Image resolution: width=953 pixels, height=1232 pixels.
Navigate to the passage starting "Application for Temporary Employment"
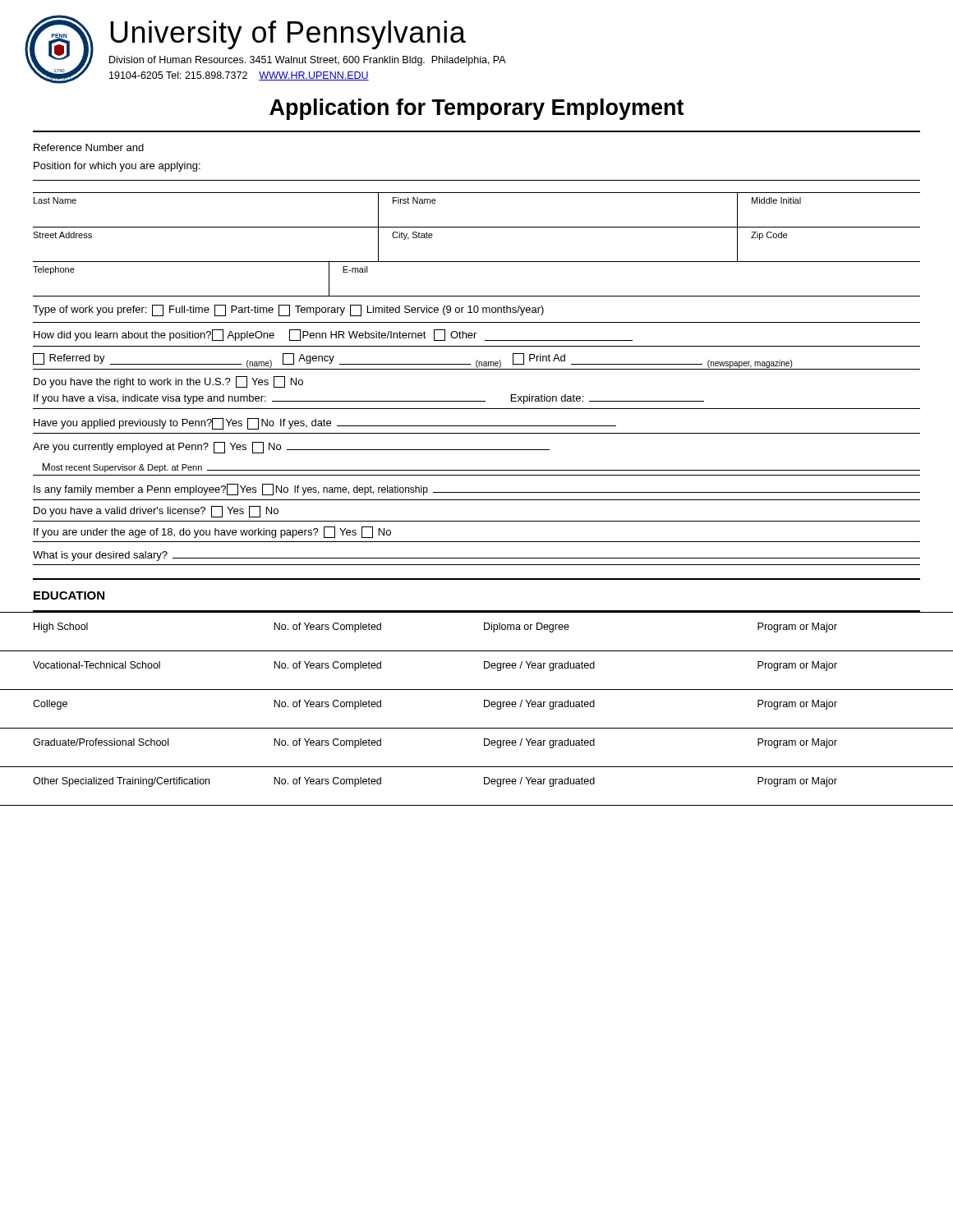tap(476, 108)
